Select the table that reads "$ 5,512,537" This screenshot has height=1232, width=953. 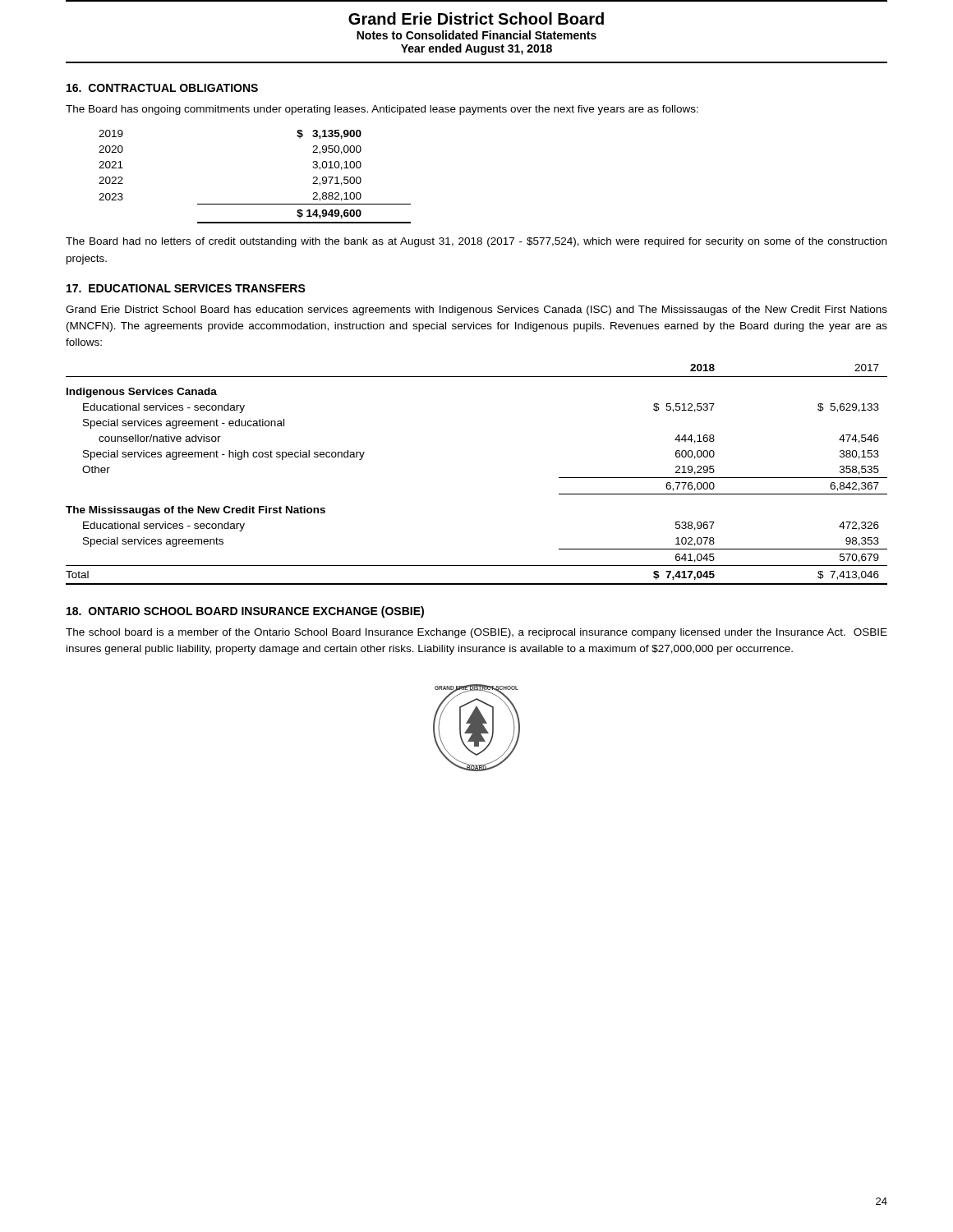point(476,472)
